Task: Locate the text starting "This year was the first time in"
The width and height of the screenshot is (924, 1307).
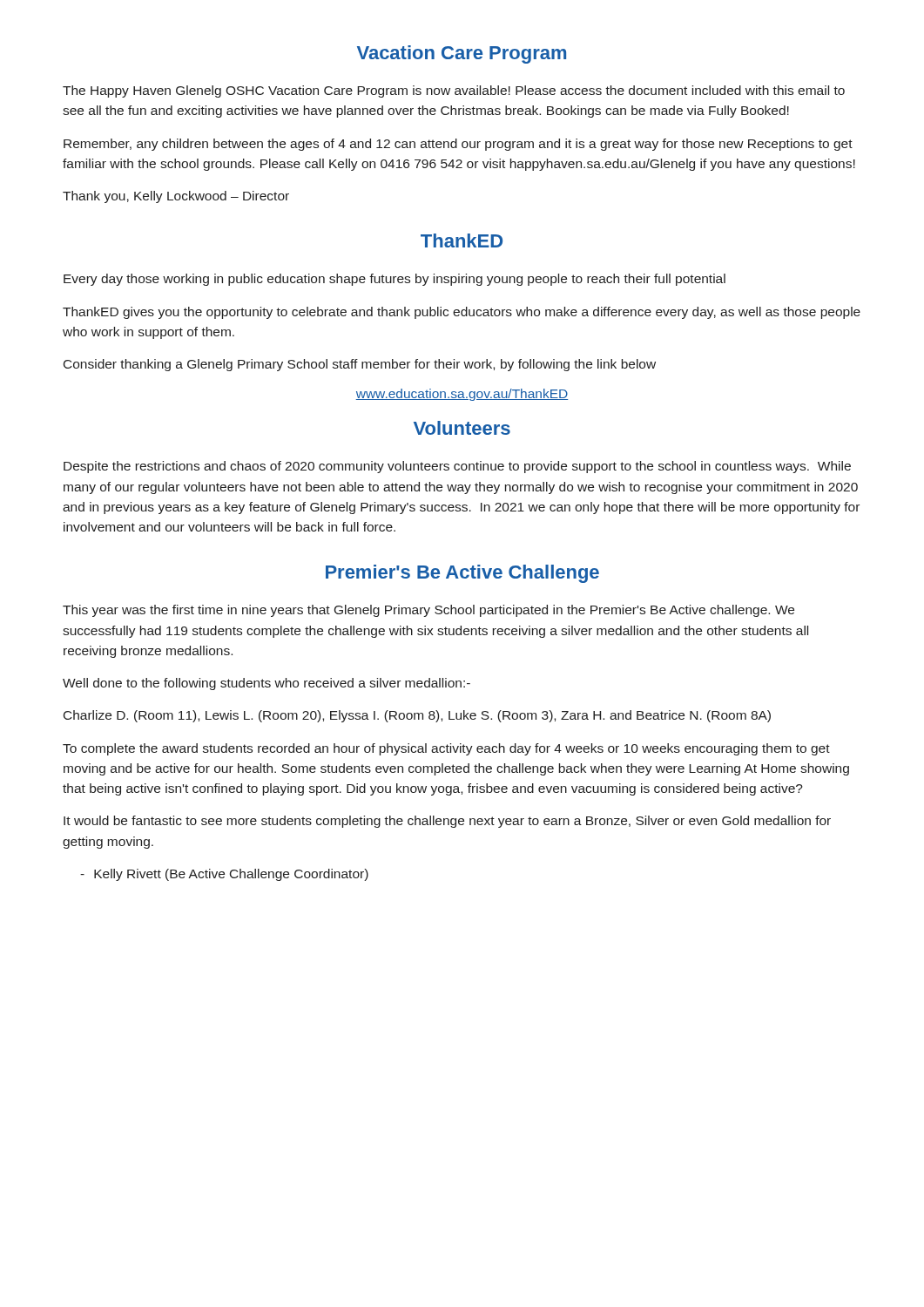Action: (x=436, y=630)
